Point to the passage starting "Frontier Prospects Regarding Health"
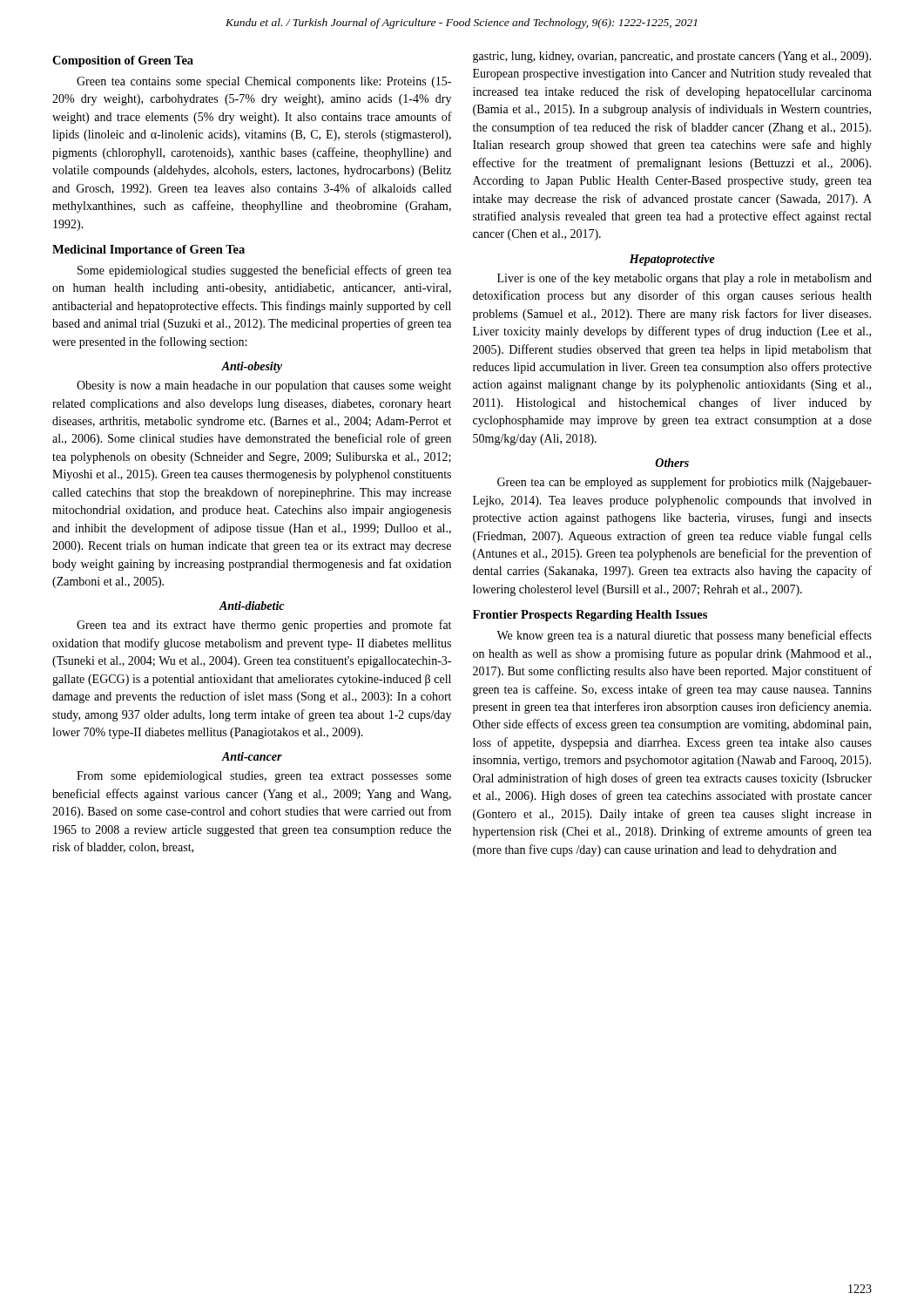The image size is (924, 1307). pyautogui.click(x=590, y=614)
